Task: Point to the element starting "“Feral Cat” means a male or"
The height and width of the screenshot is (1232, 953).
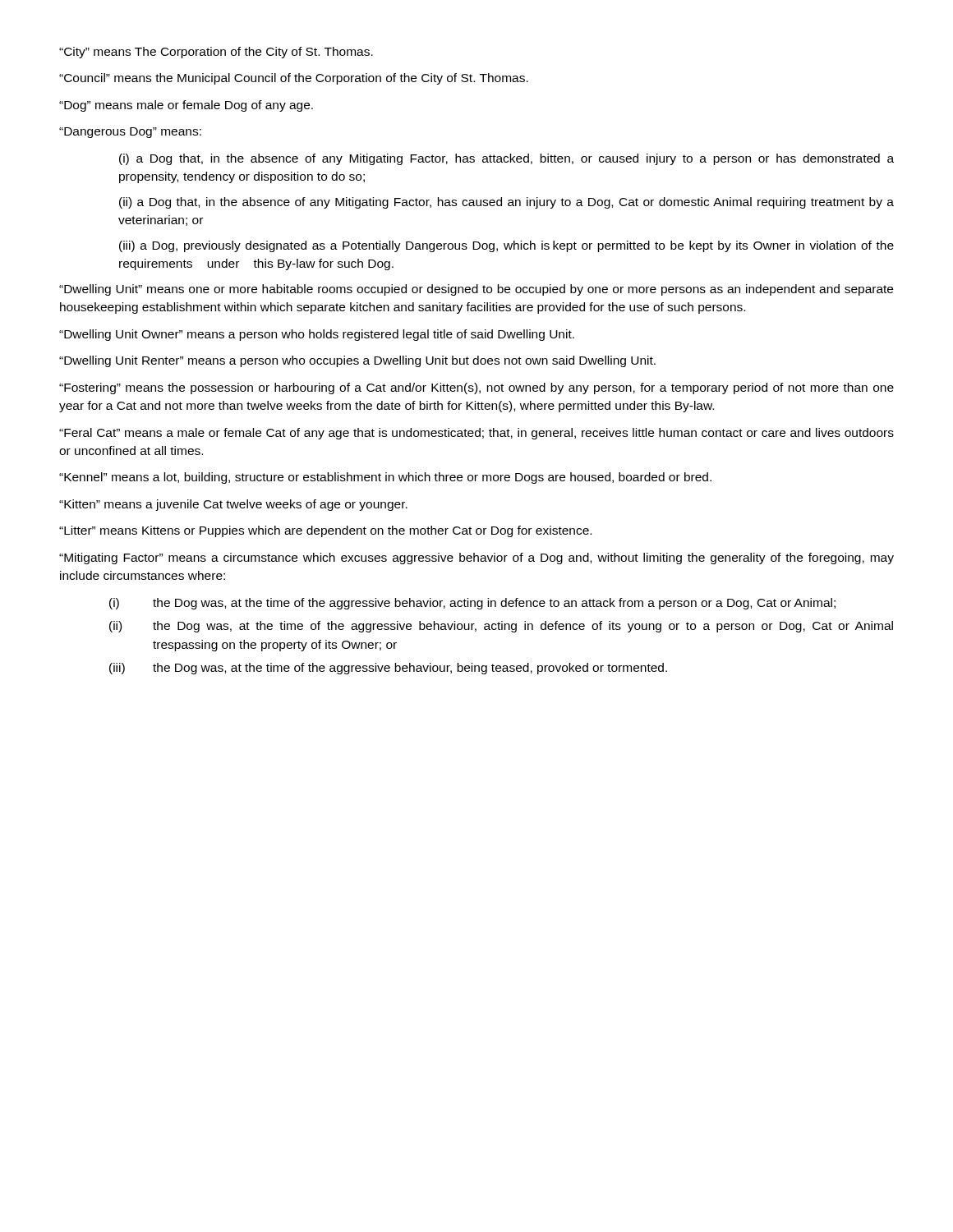Action: click(476, 441)
